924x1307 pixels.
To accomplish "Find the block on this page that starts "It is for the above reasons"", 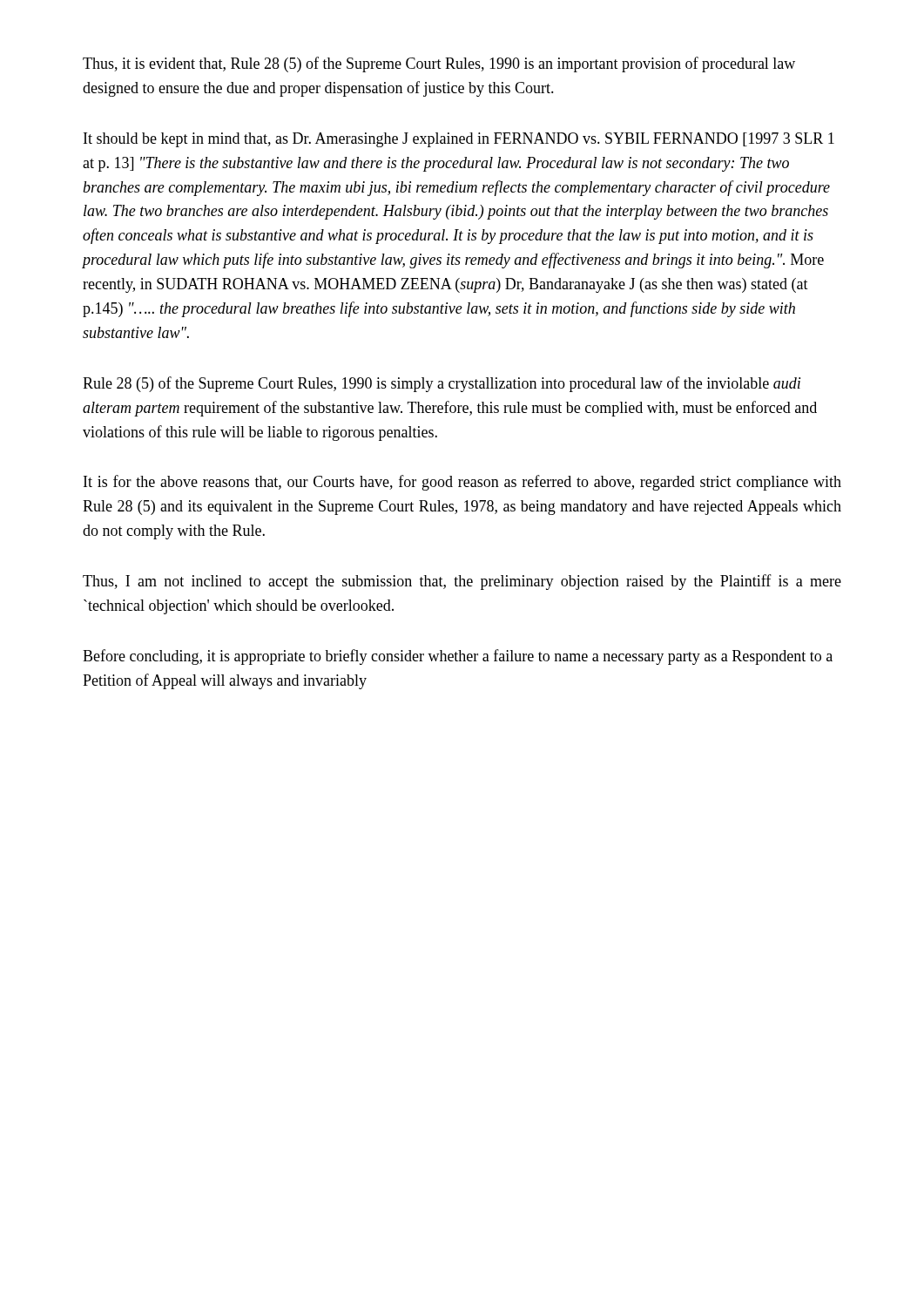I will pos(462,507).
